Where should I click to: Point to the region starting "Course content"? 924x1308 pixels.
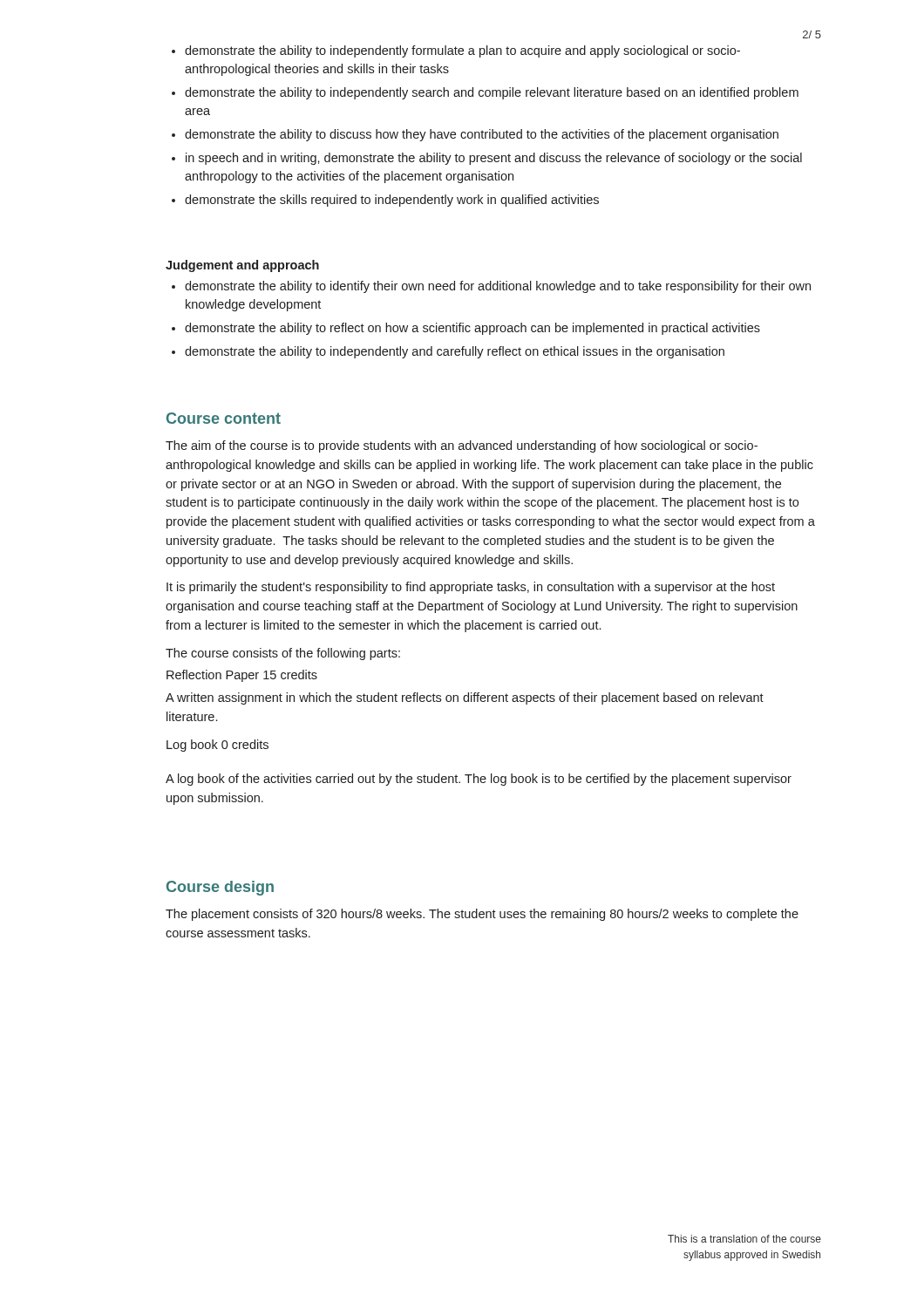(224, 418)
